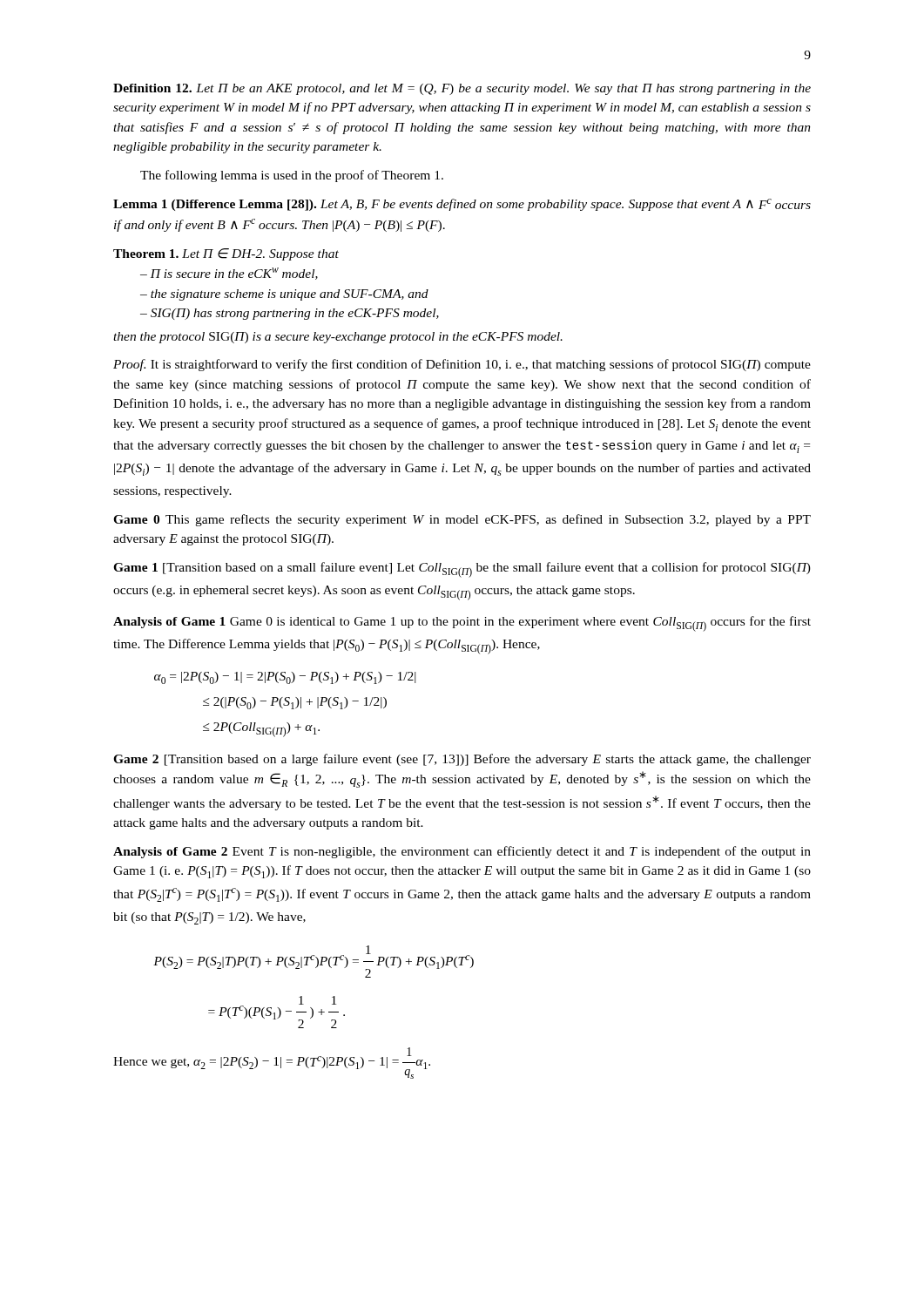The image size is (924, 1307).
Task: Click on the text block containing "Proof. It is straightforward to"
Action: pos(462,428)
